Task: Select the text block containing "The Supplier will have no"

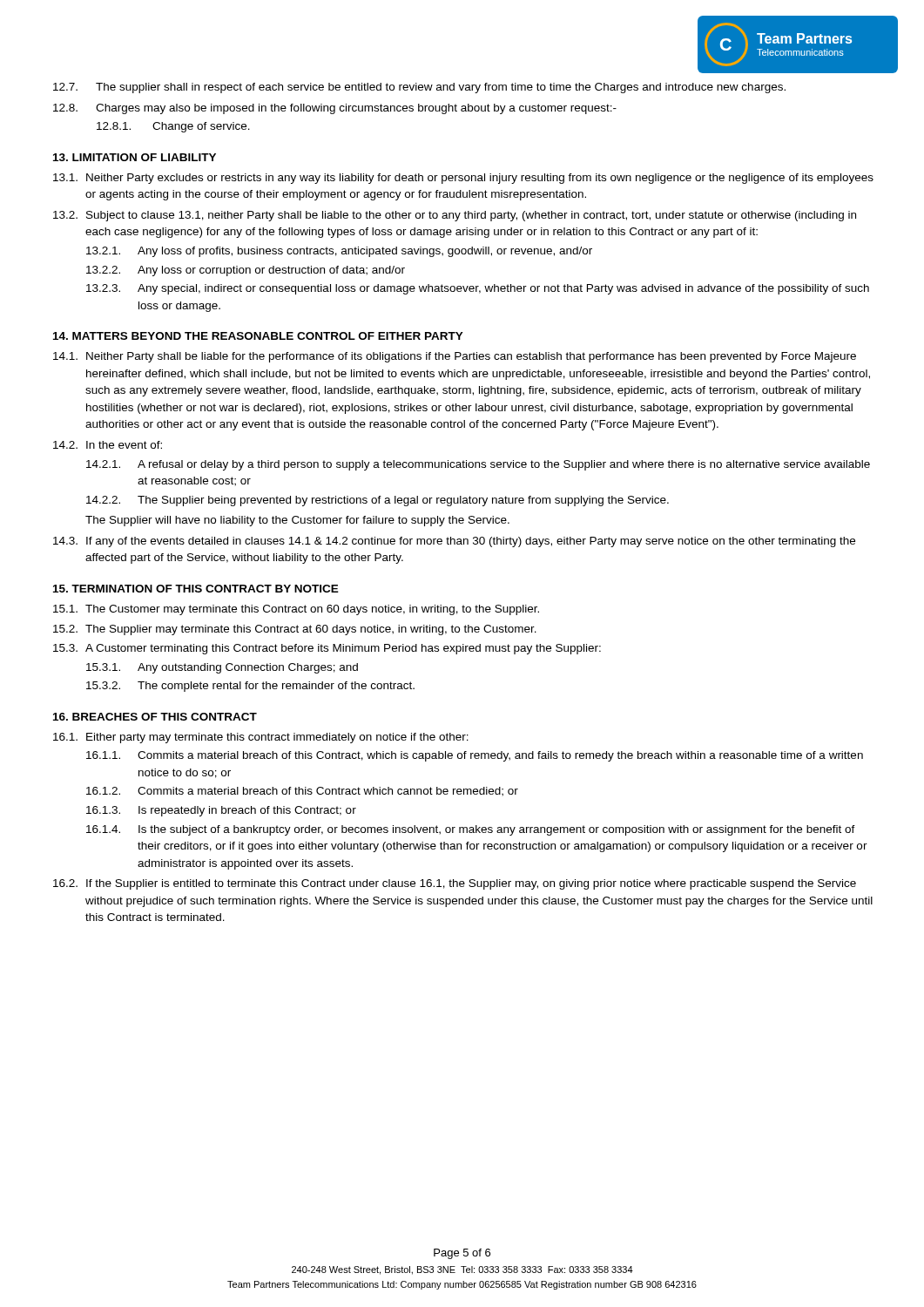Action: [298, 520]
